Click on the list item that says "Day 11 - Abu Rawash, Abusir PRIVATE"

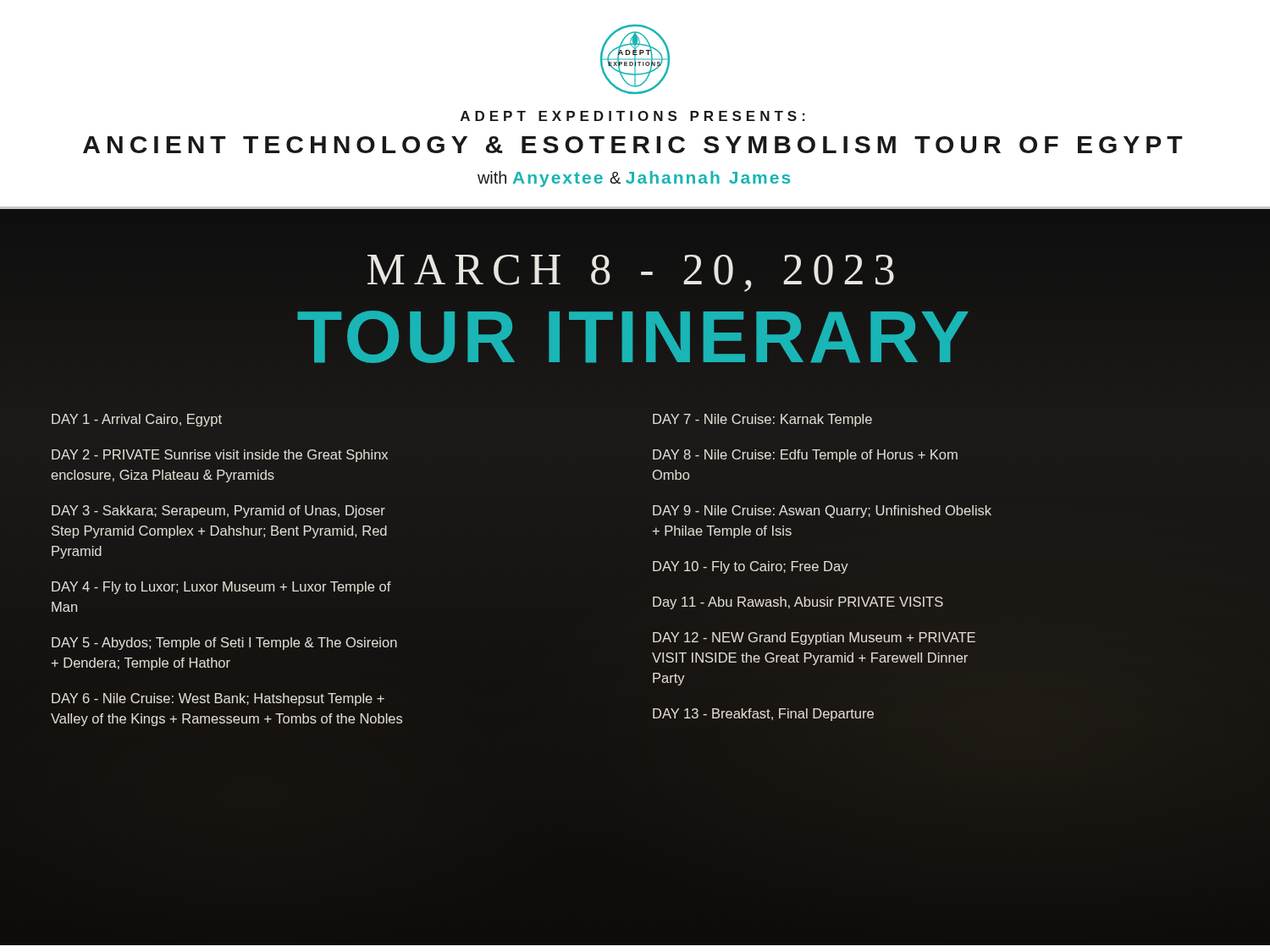[x=798, y=602]
